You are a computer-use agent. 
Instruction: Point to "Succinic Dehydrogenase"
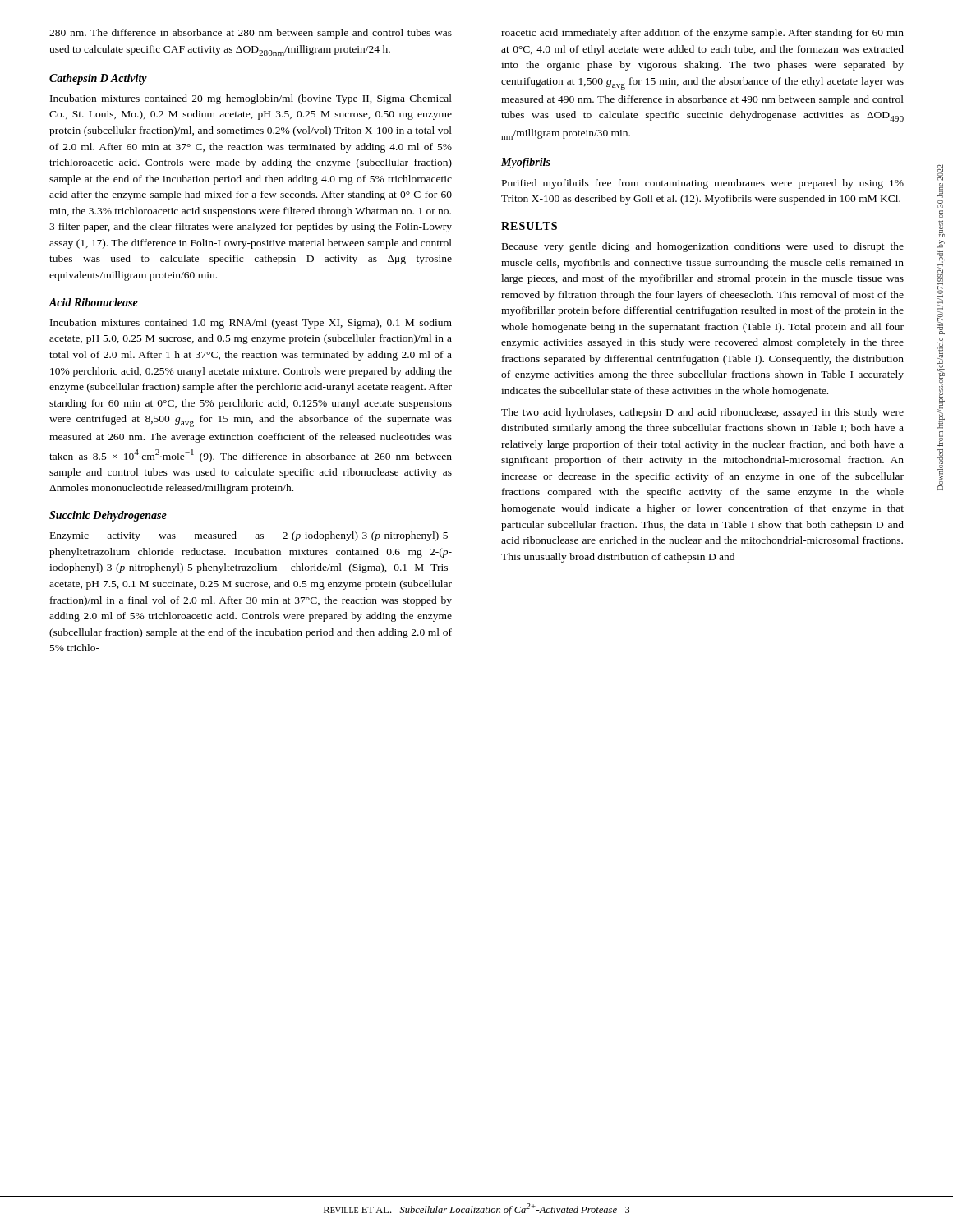[x=108, y=515]
